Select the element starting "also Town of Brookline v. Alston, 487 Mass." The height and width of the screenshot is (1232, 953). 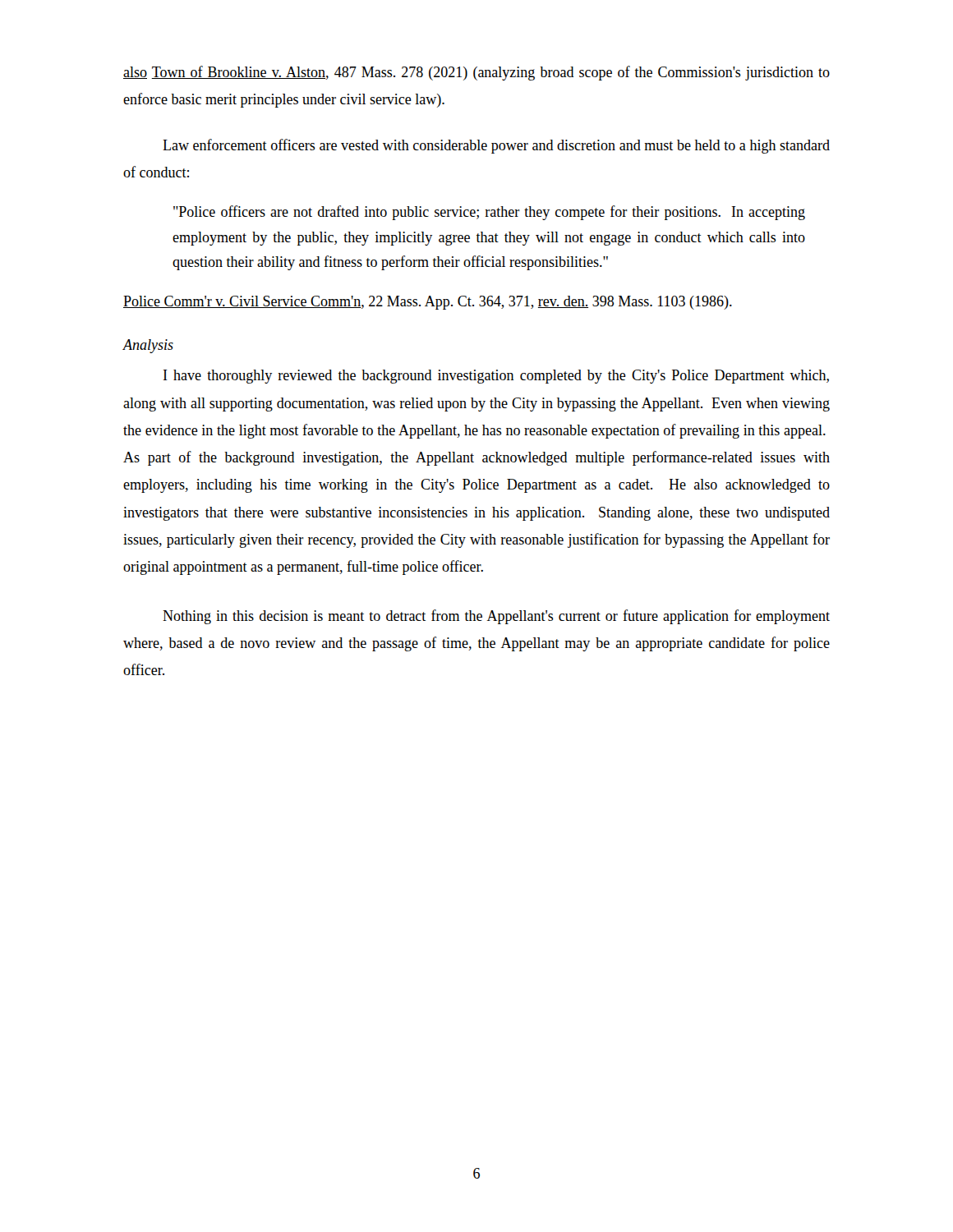476,86
